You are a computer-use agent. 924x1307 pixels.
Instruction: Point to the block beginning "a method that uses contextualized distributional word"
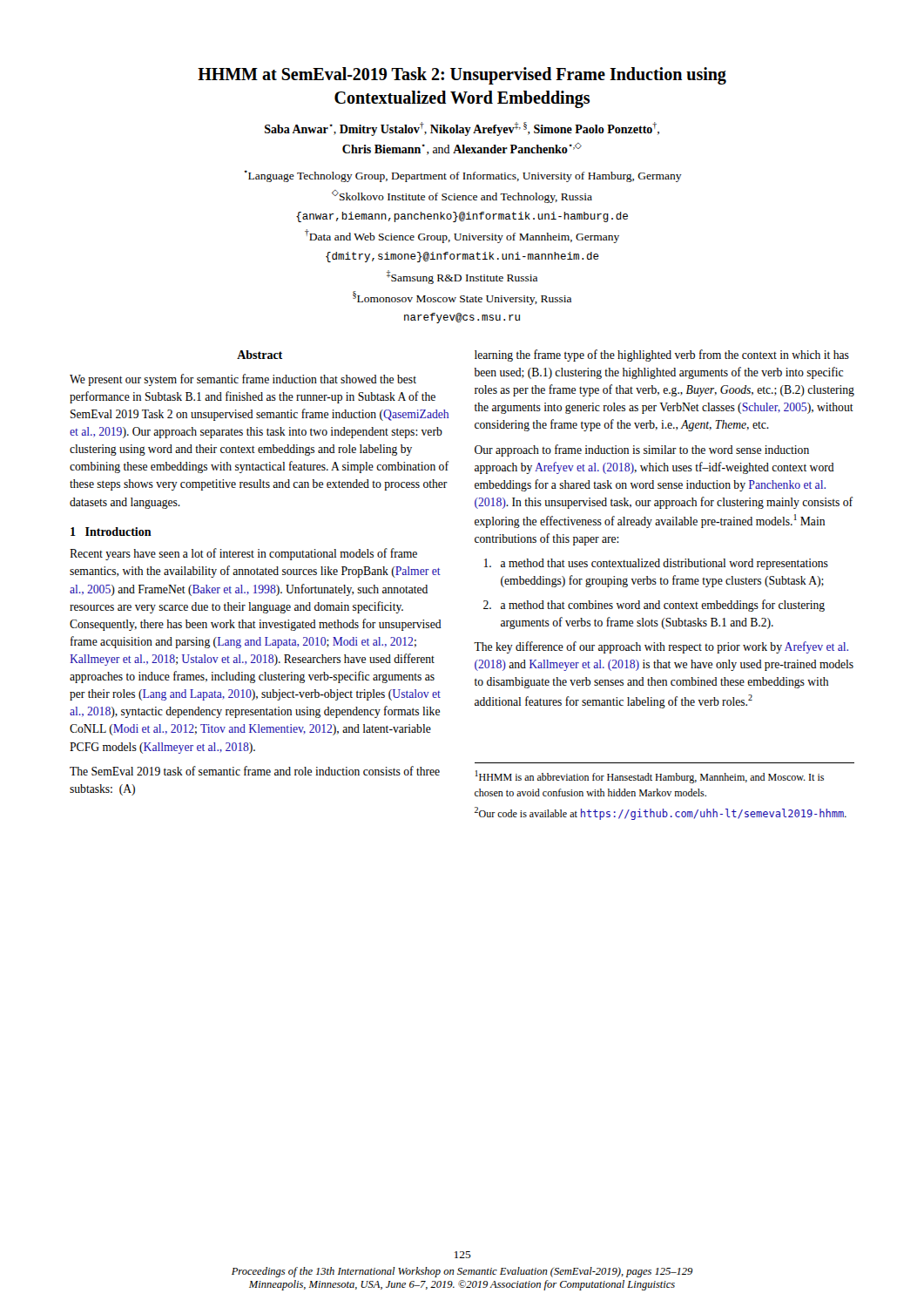pyautogui.click(x=669, y=572)
